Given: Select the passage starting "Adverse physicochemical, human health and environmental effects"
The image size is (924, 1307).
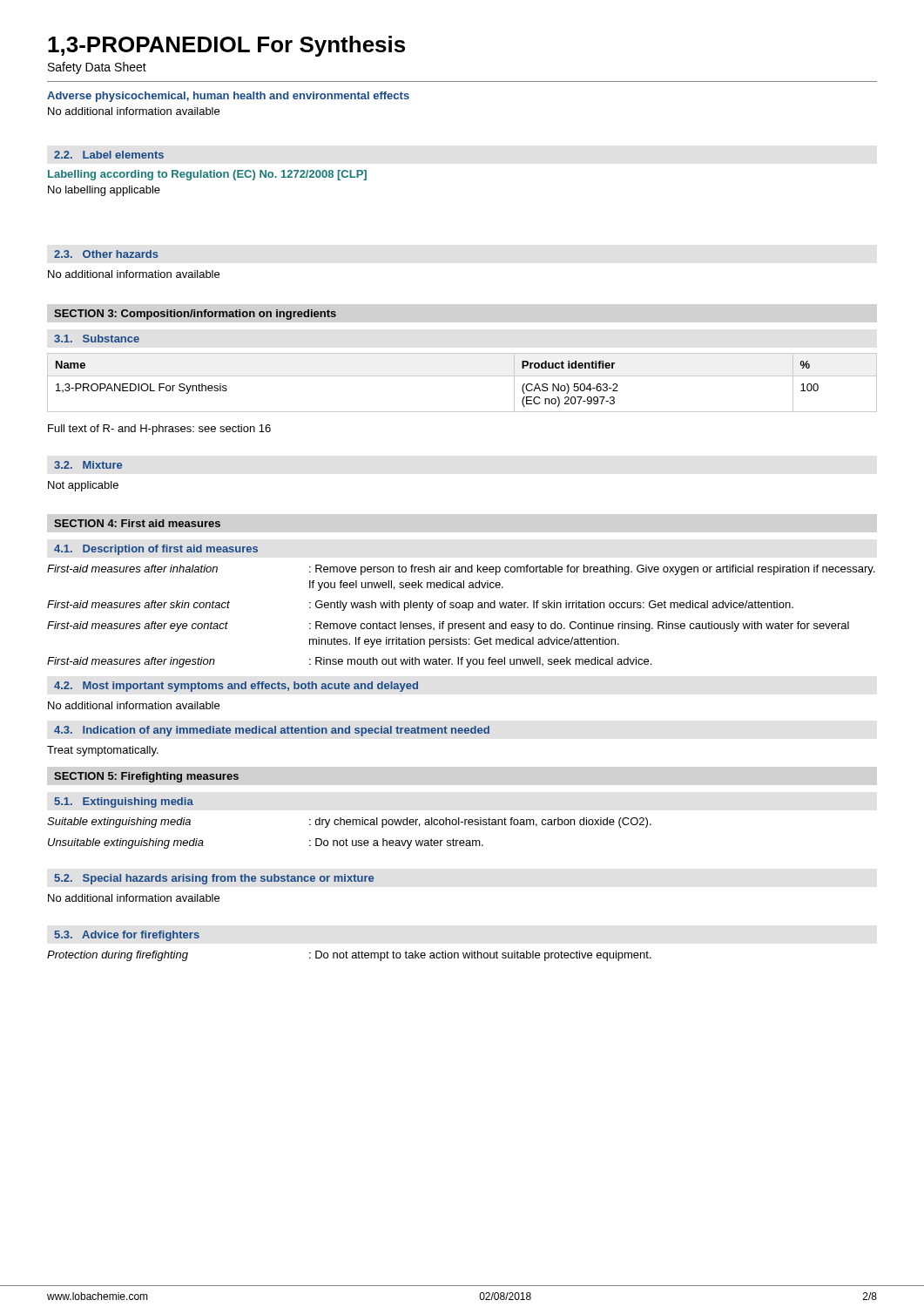Looking at the screenshot, I should click(228, 95).
